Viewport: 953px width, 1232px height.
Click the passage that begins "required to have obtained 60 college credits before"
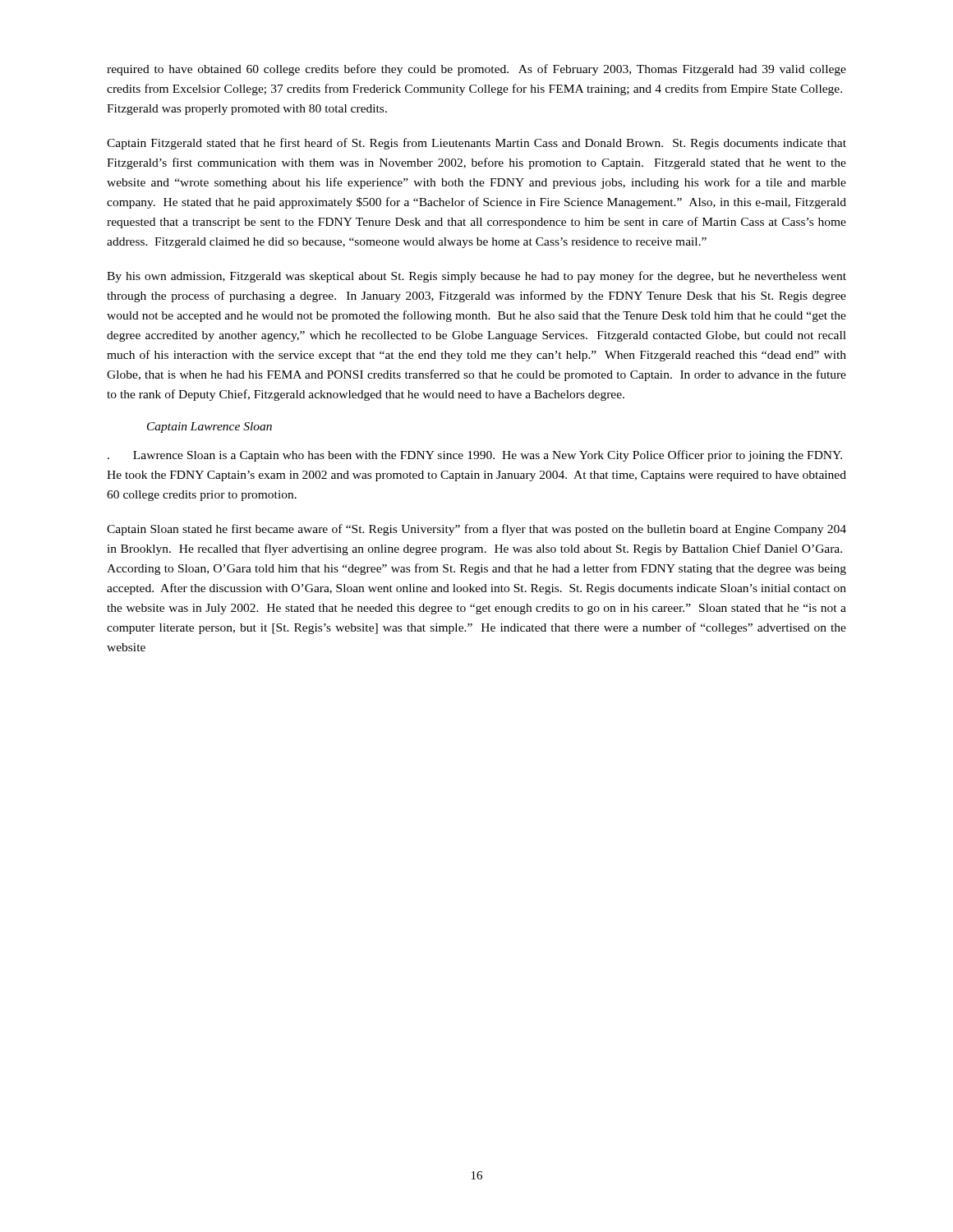click(x=476, y=89)
